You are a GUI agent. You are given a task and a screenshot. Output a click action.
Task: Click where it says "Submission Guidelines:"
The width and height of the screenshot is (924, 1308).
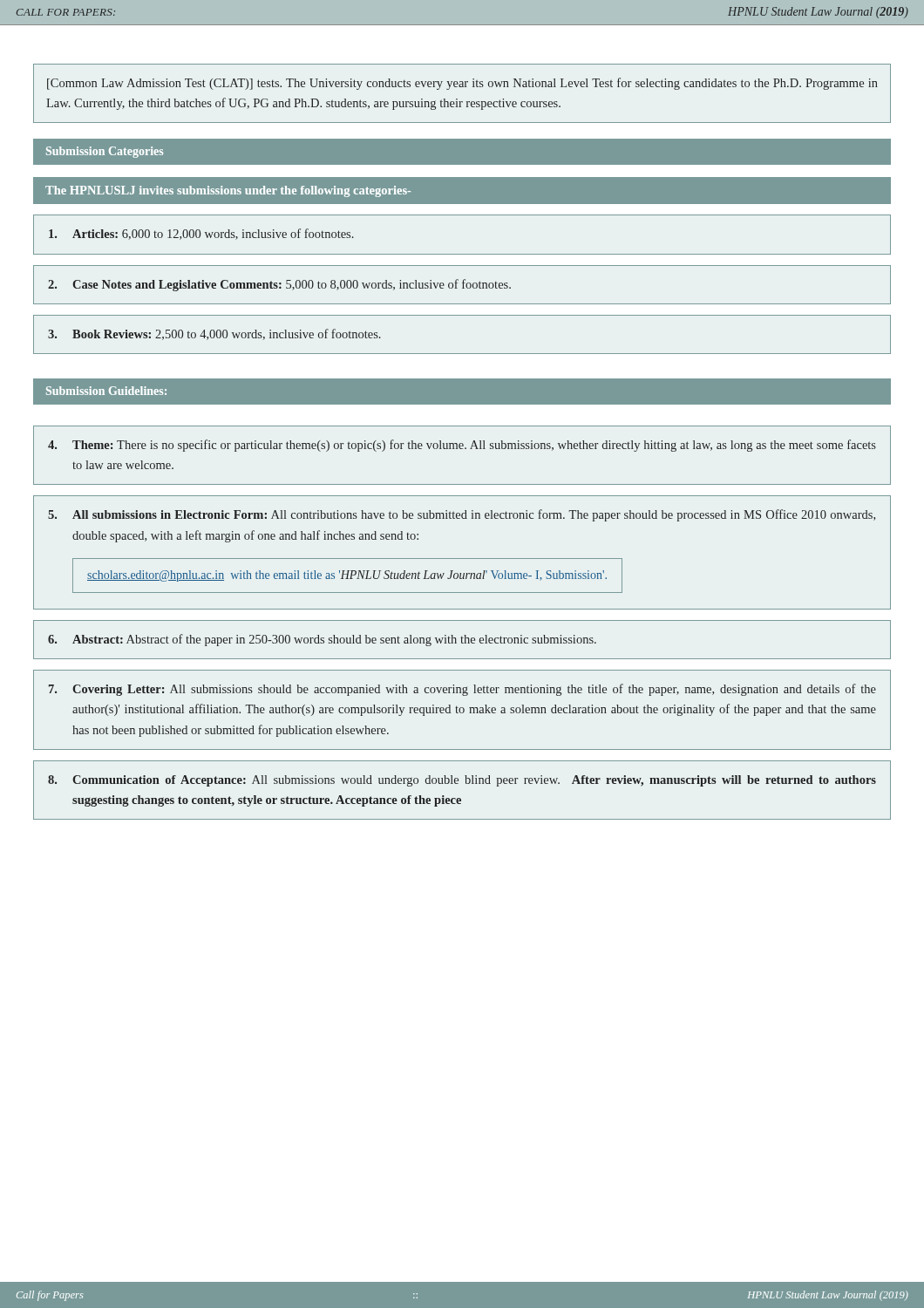click(107, 391)
